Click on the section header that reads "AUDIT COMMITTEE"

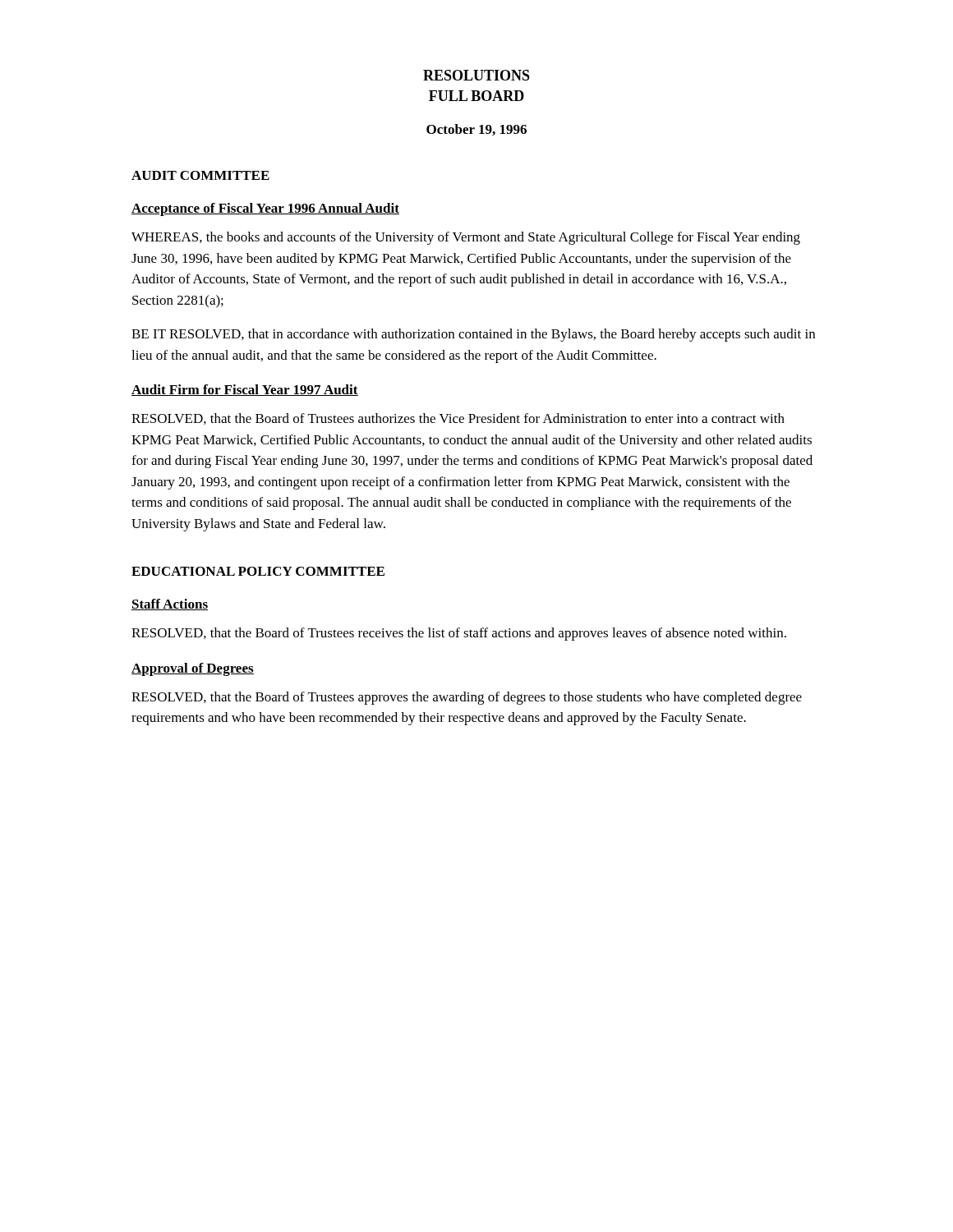201,176
